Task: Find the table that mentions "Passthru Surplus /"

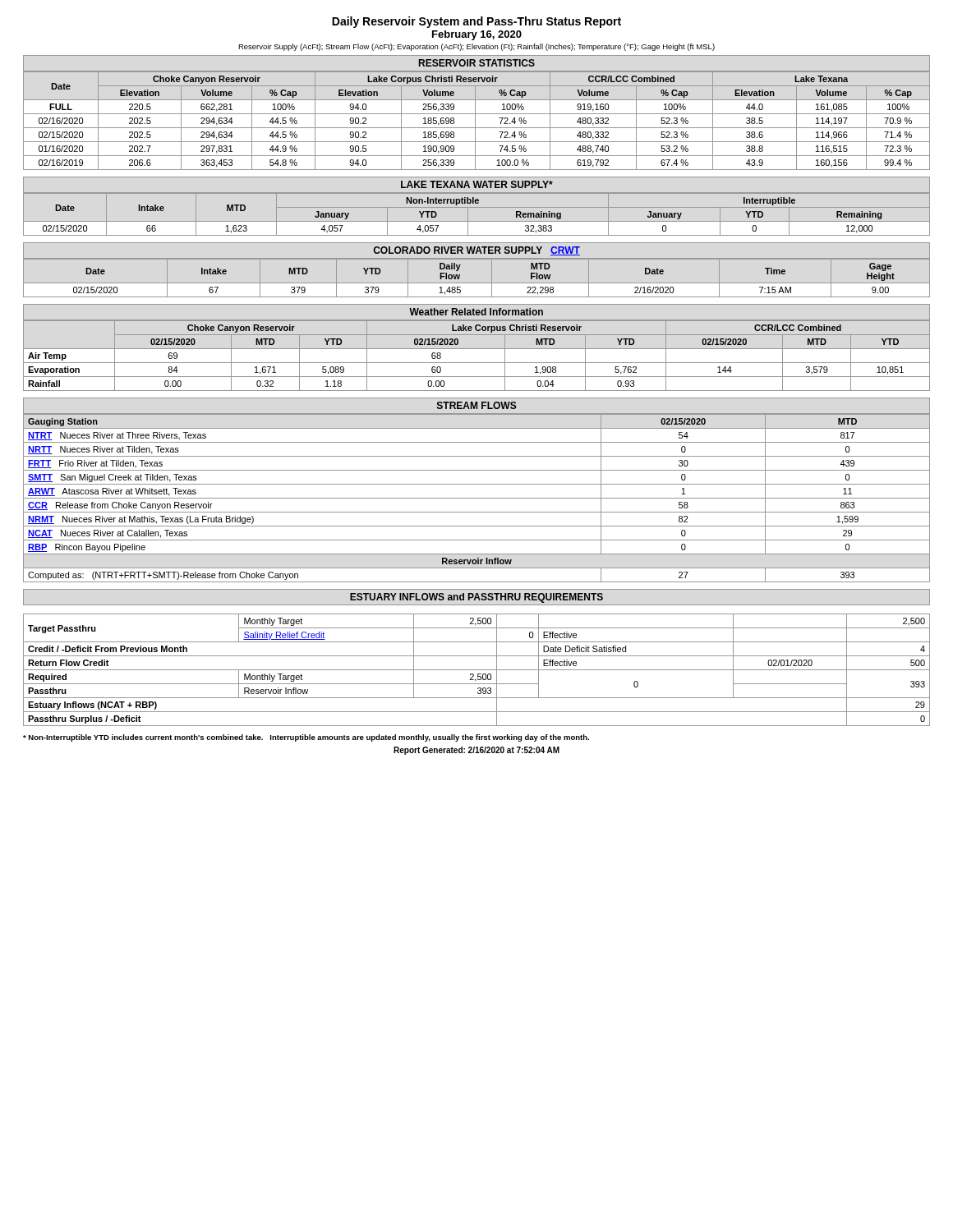Action: (x=476, y=670)
